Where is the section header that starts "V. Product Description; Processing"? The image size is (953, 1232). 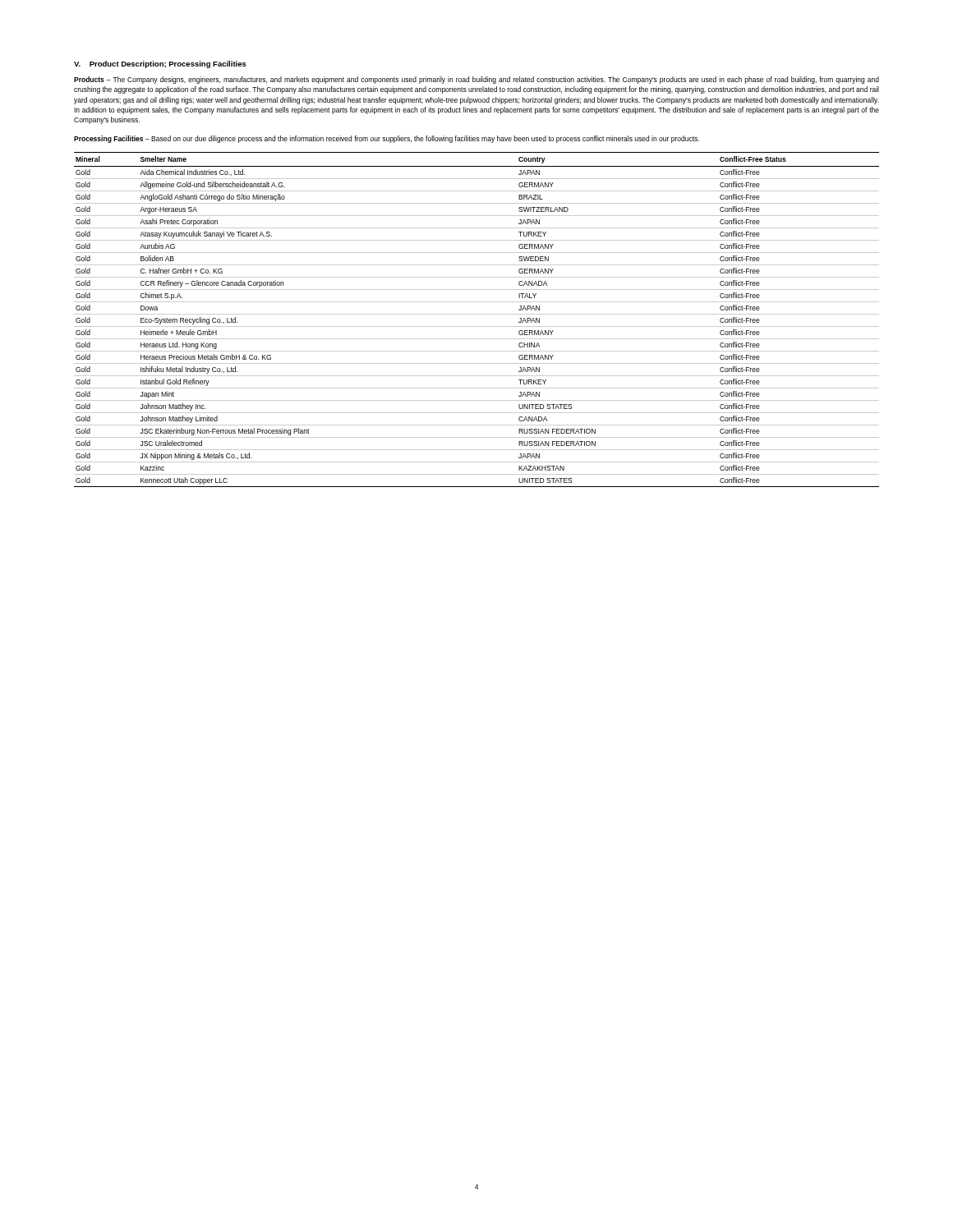pyautogui.click(x=160, y=64)
